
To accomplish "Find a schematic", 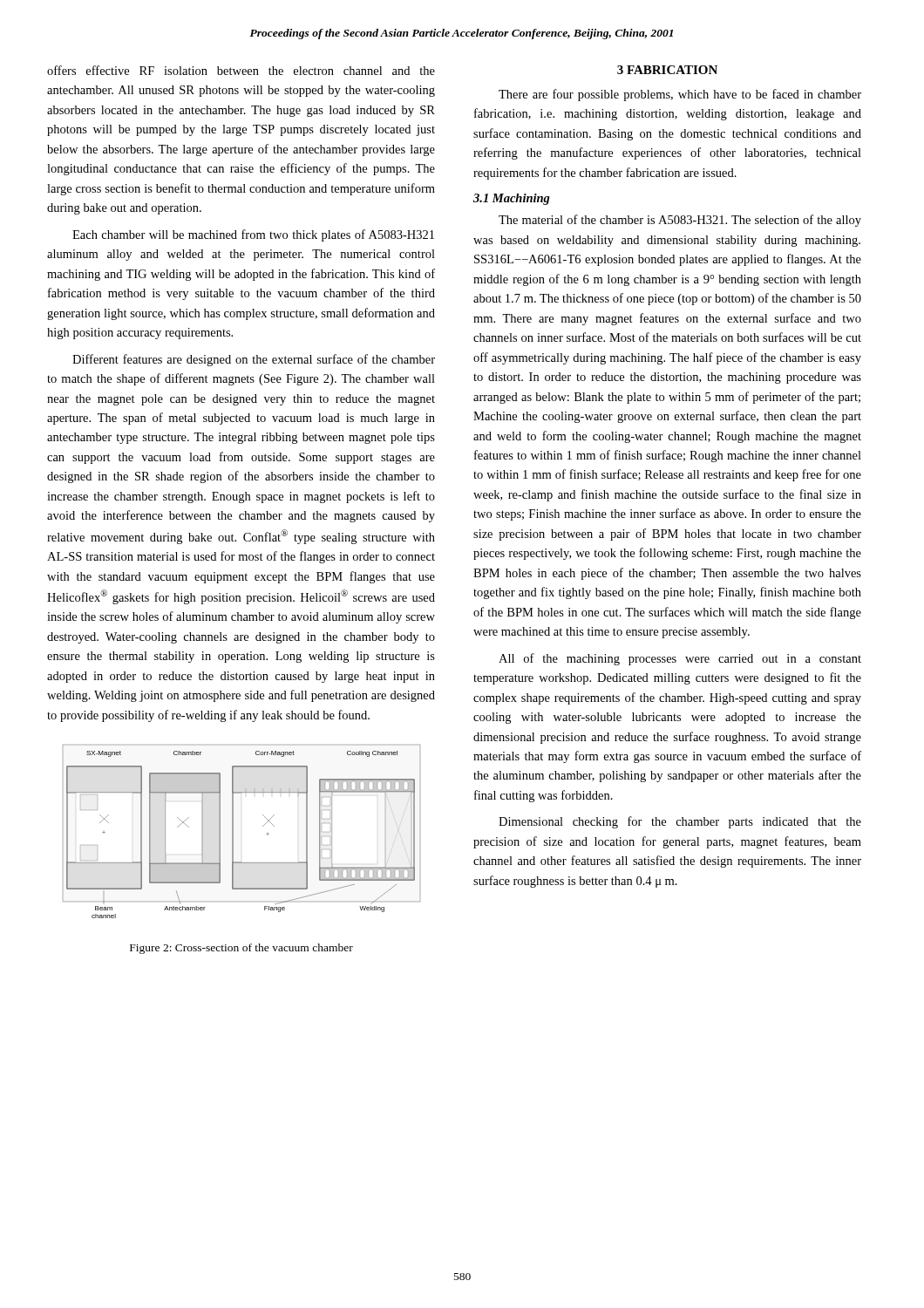I will [241, 838].
